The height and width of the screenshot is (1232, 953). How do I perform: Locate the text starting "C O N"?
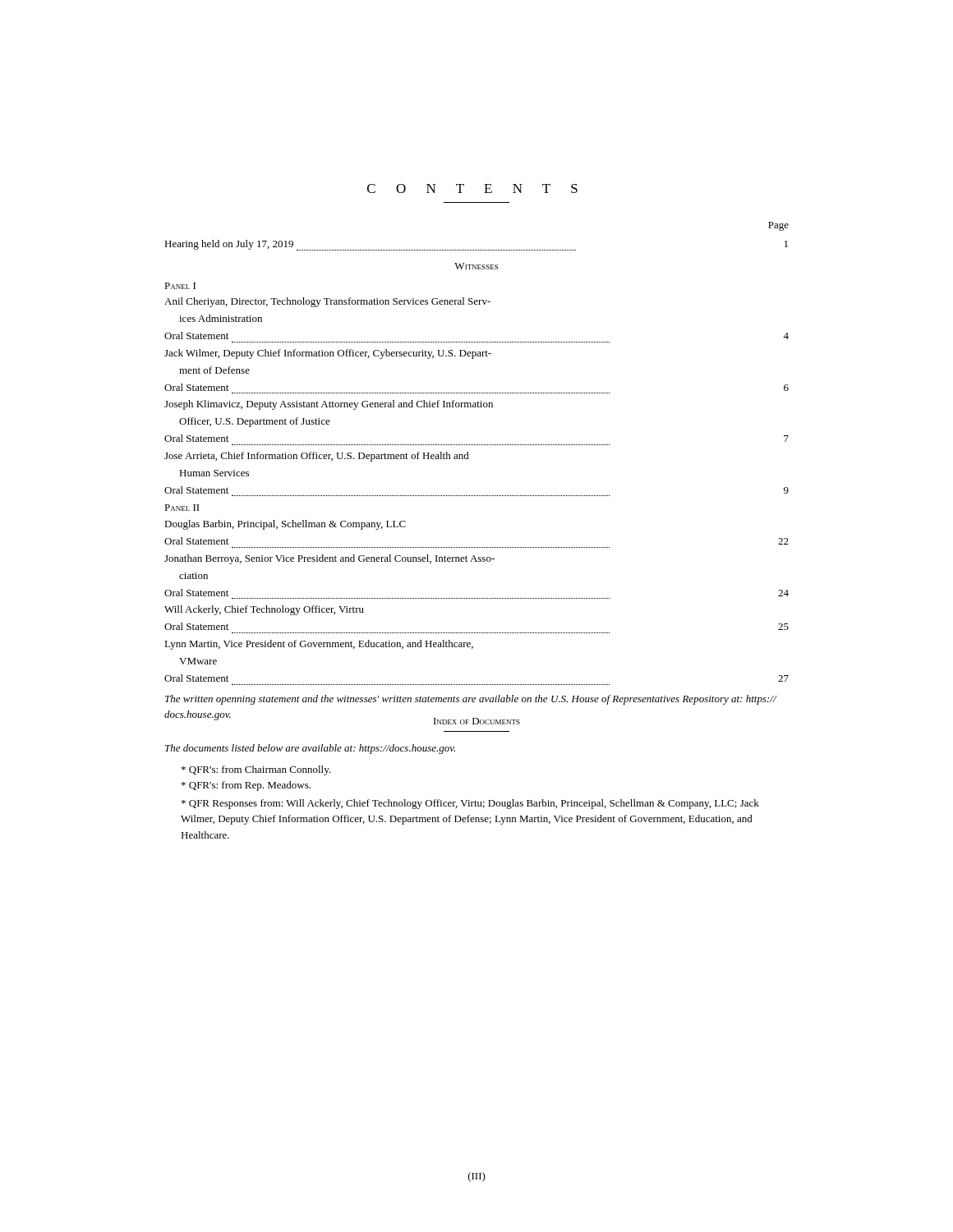click(x=476, y=192)
